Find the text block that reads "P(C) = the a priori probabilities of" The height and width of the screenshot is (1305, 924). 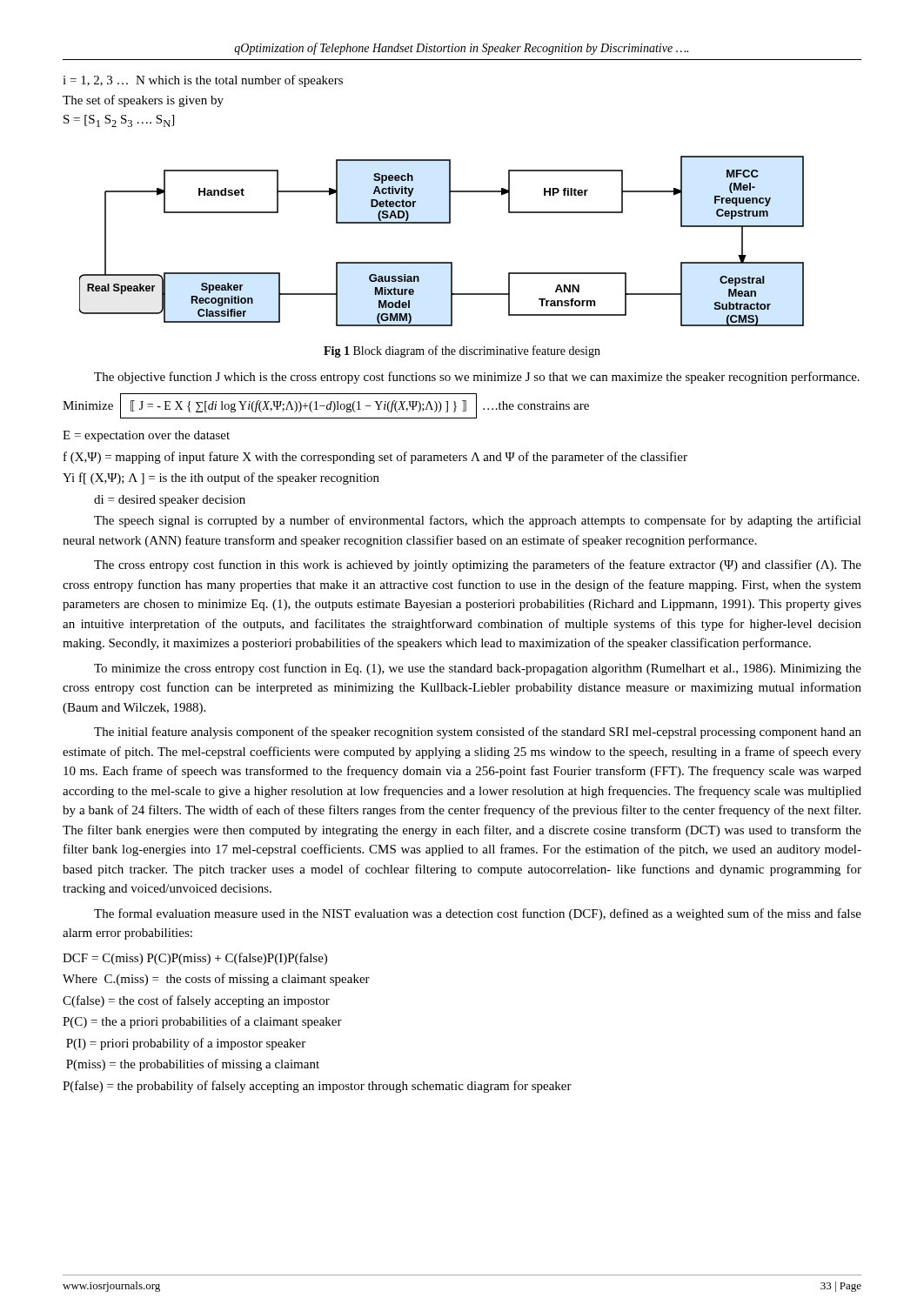click(x=202, y=1022)
